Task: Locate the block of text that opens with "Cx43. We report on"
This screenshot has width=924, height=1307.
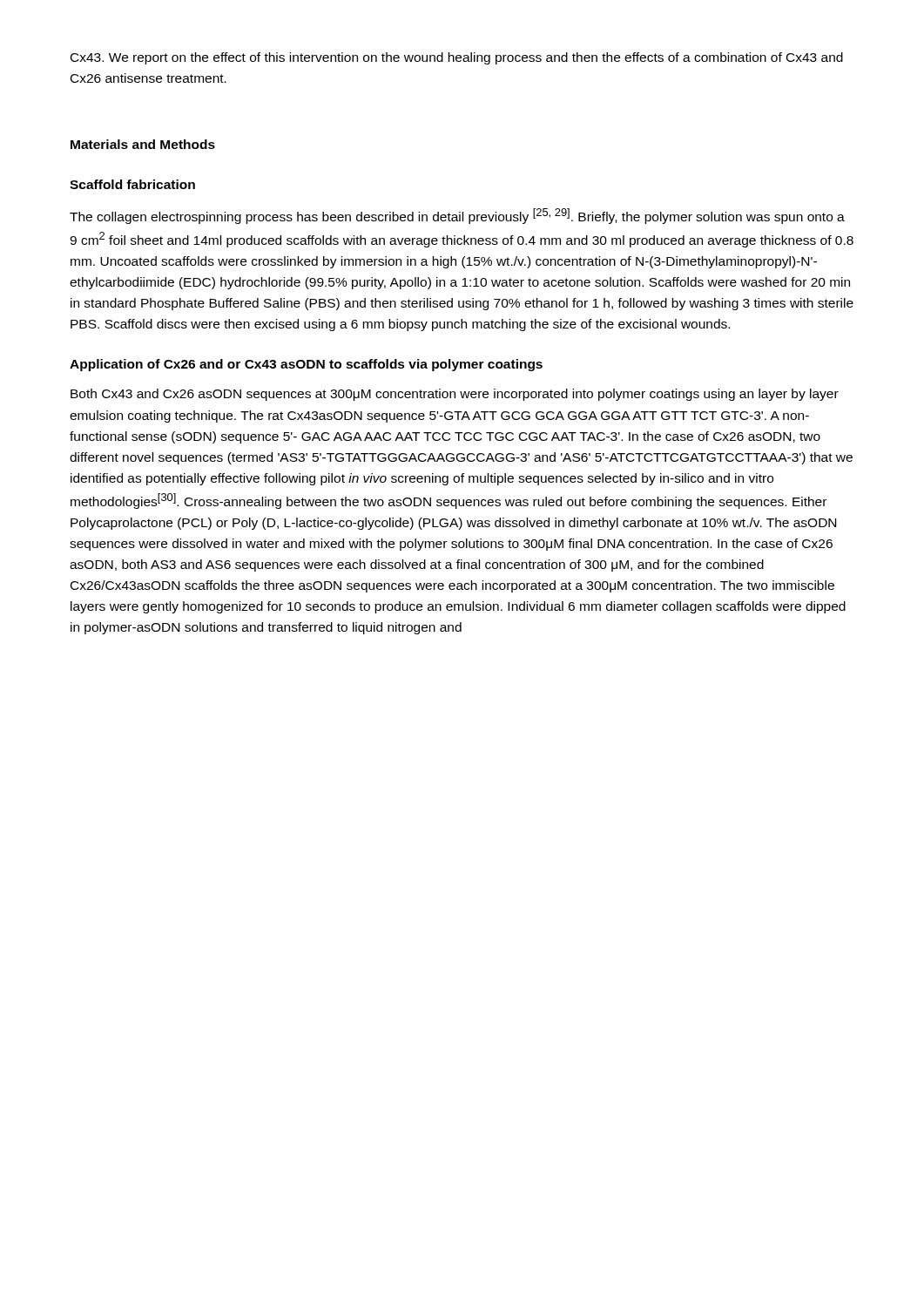Action: 457,68
